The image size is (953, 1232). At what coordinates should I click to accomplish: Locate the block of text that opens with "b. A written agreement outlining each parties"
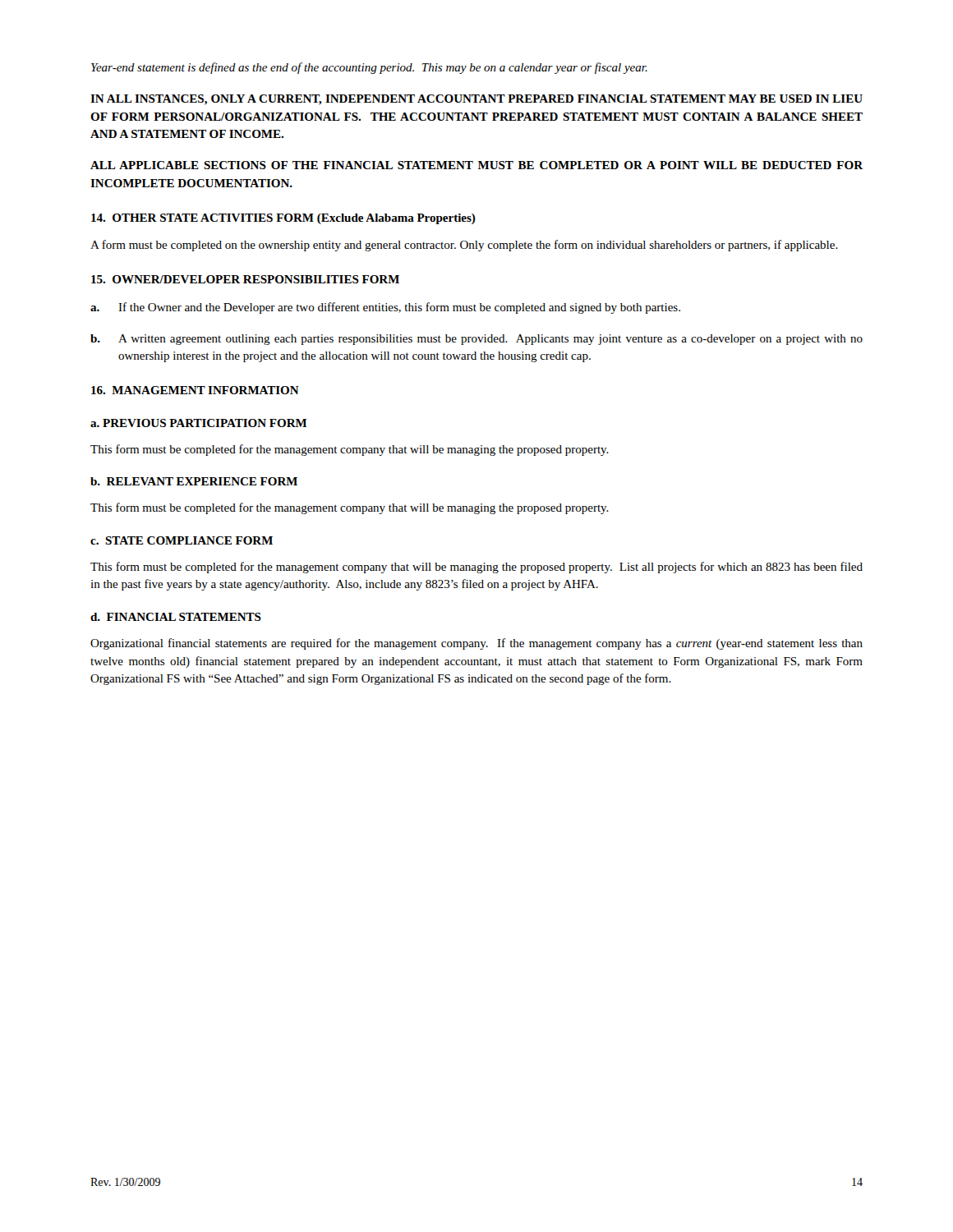coord(476,348)
